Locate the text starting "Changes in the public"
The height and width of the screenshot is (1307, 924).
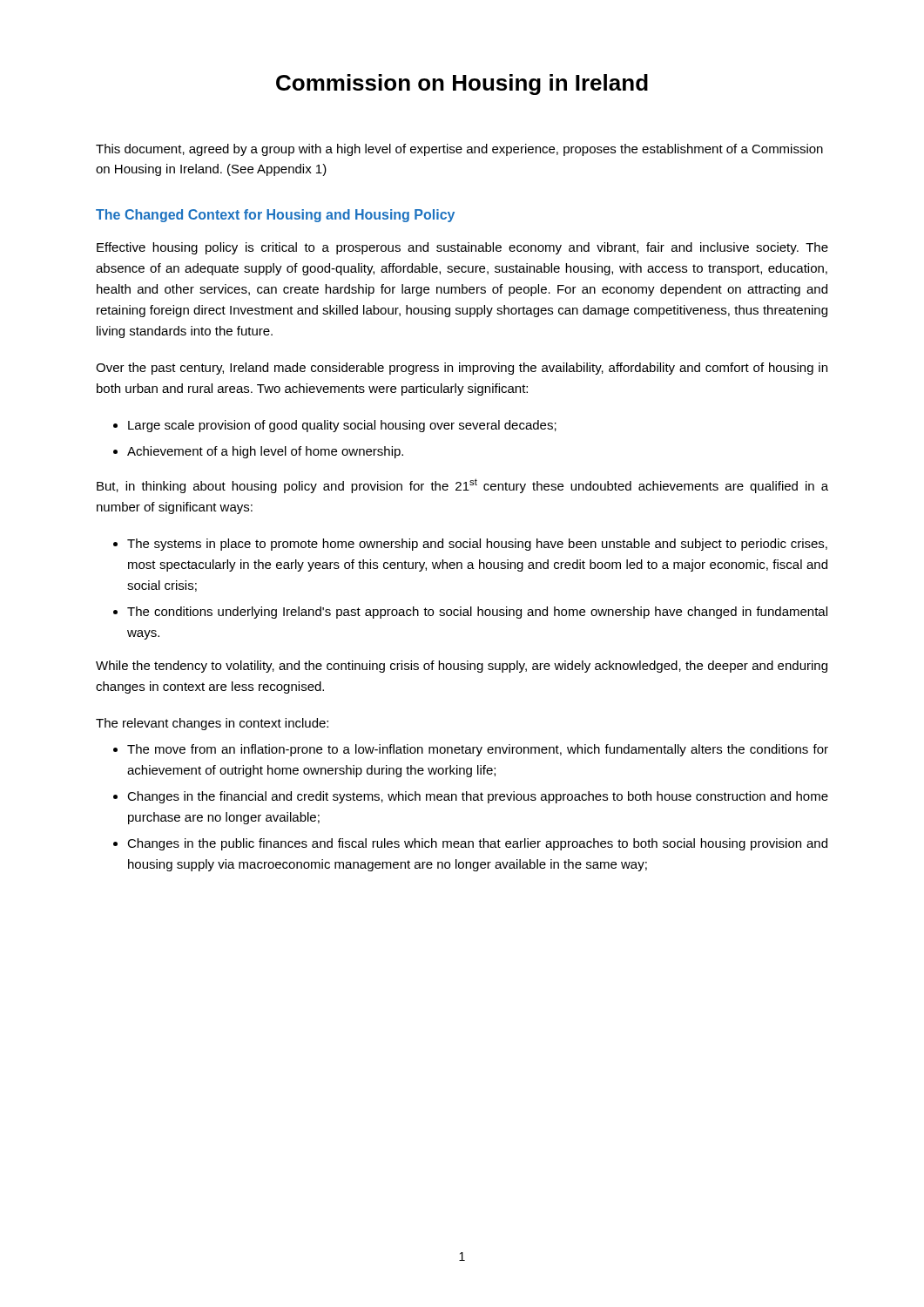478,853
